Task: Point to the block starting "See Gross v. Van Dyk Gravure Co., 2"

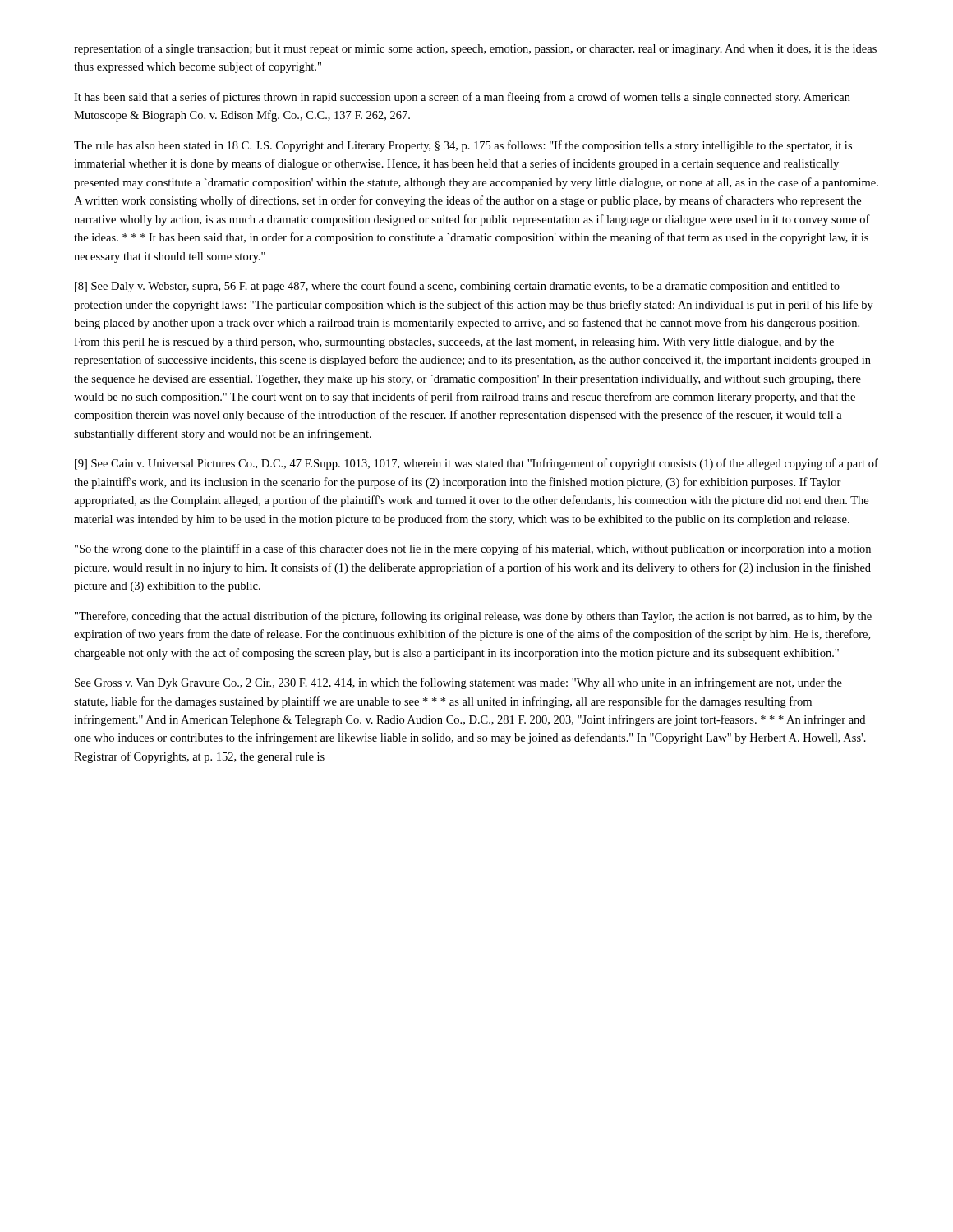Action: click(x=470, y=719)
